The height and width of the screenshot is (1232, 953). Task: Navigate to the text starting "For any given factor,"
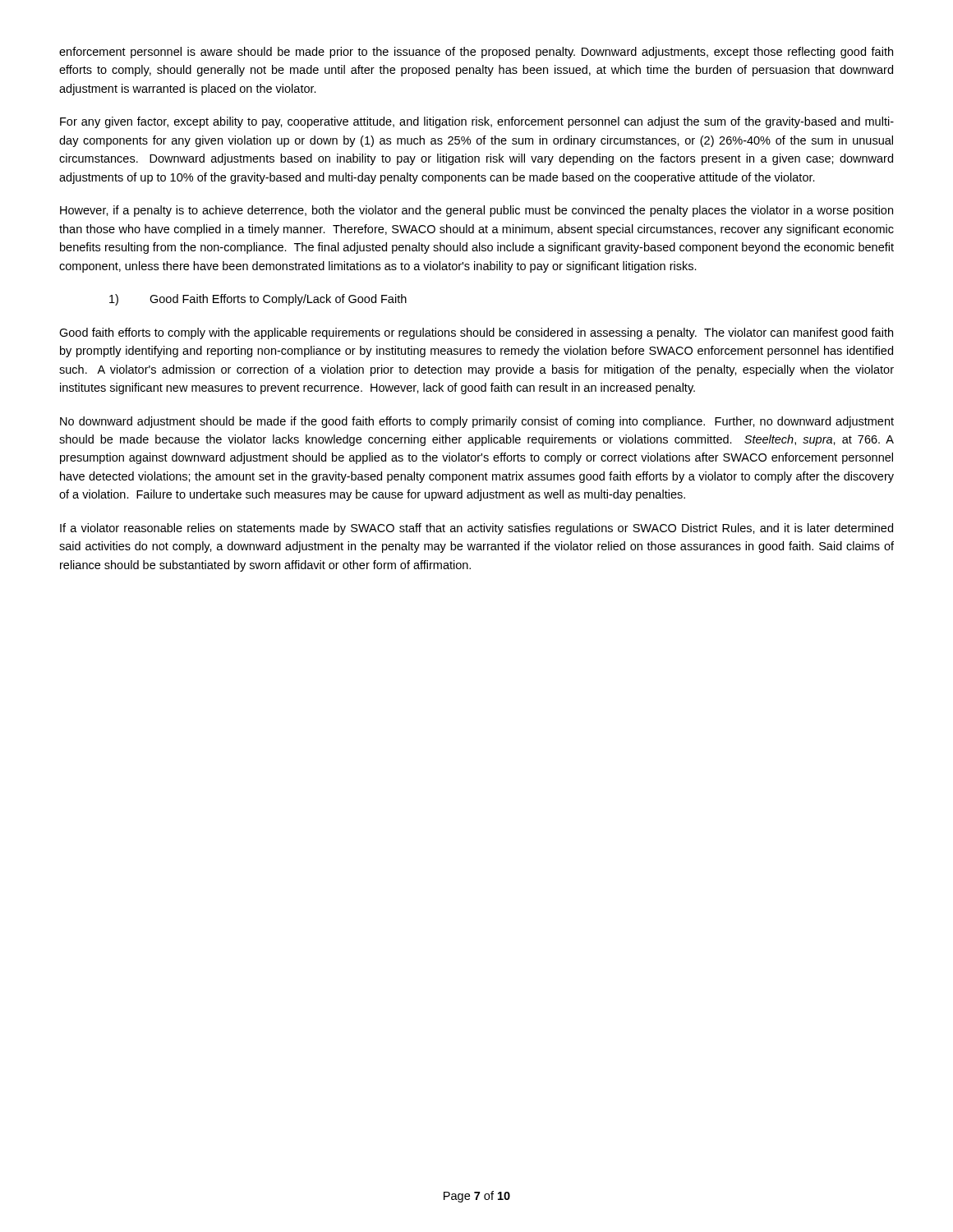[476, 150]
